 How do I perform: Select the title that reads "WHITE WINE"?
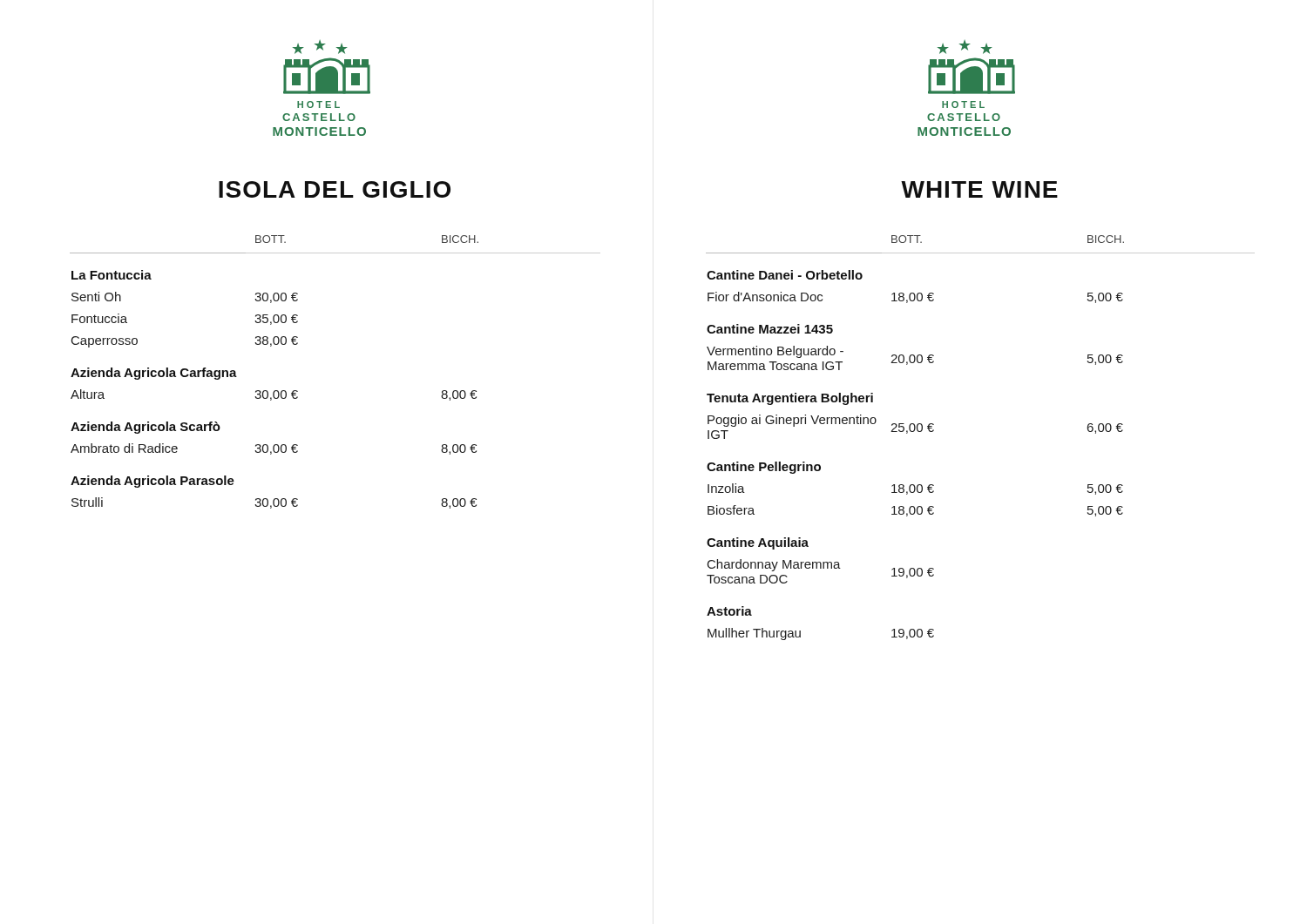pyautogui.click(x=980, y=189)
